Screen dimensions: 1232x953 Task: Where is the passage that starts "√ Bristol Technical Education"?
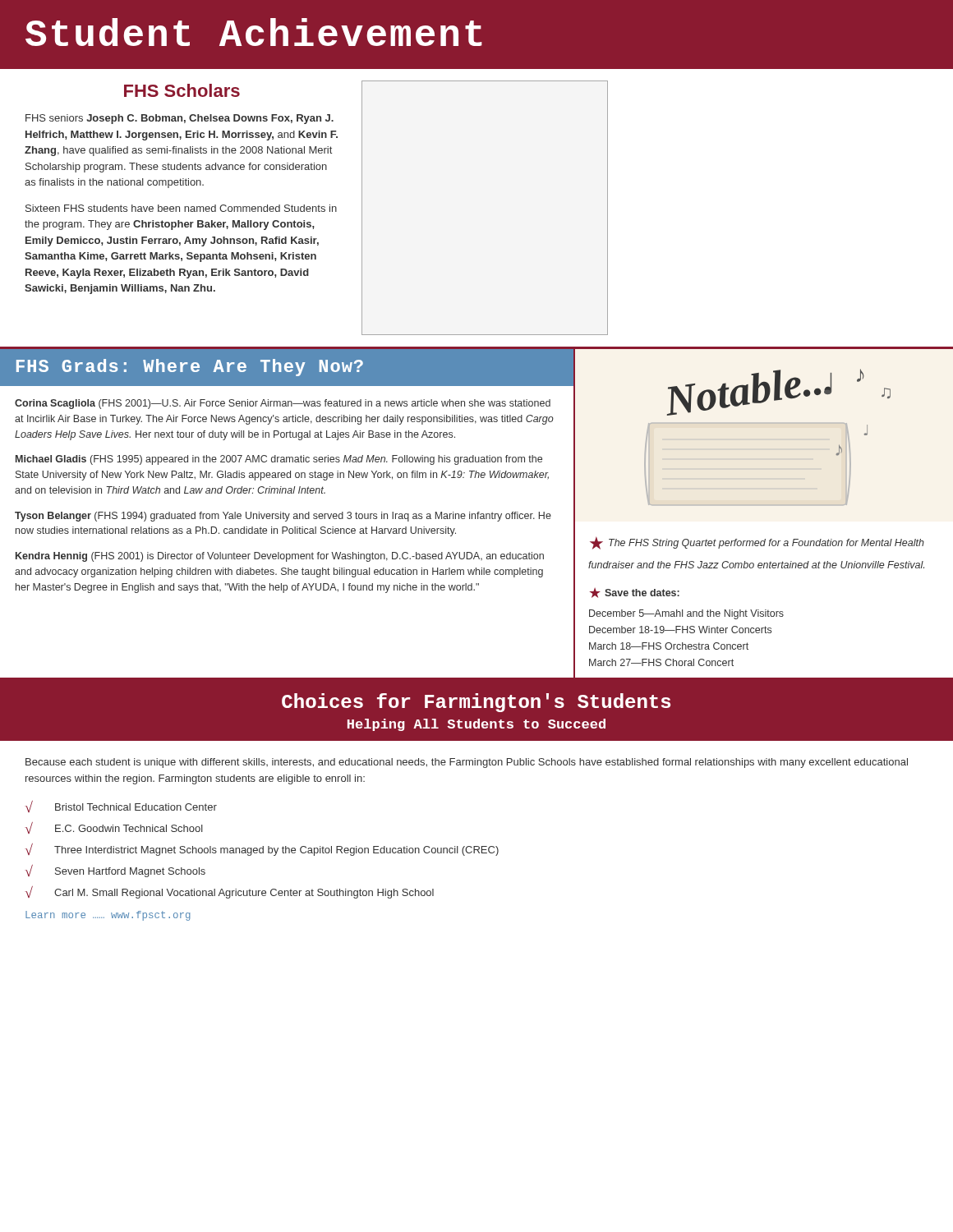[x=121, y=807]
